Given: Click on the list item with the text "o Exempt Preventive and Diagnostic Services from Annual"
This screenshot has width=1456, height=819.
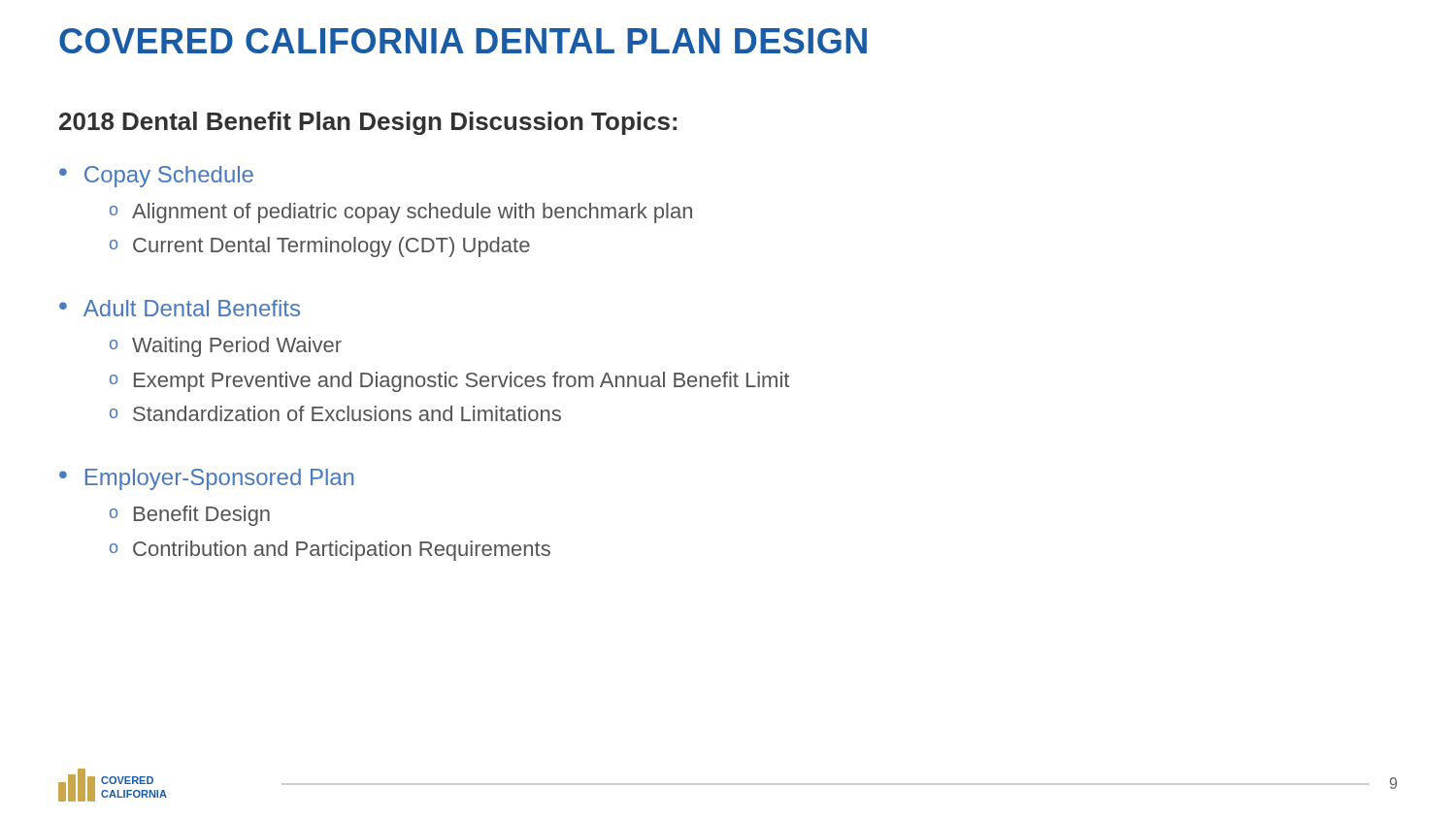Looking at the screenshot, I should pos(449,380).
